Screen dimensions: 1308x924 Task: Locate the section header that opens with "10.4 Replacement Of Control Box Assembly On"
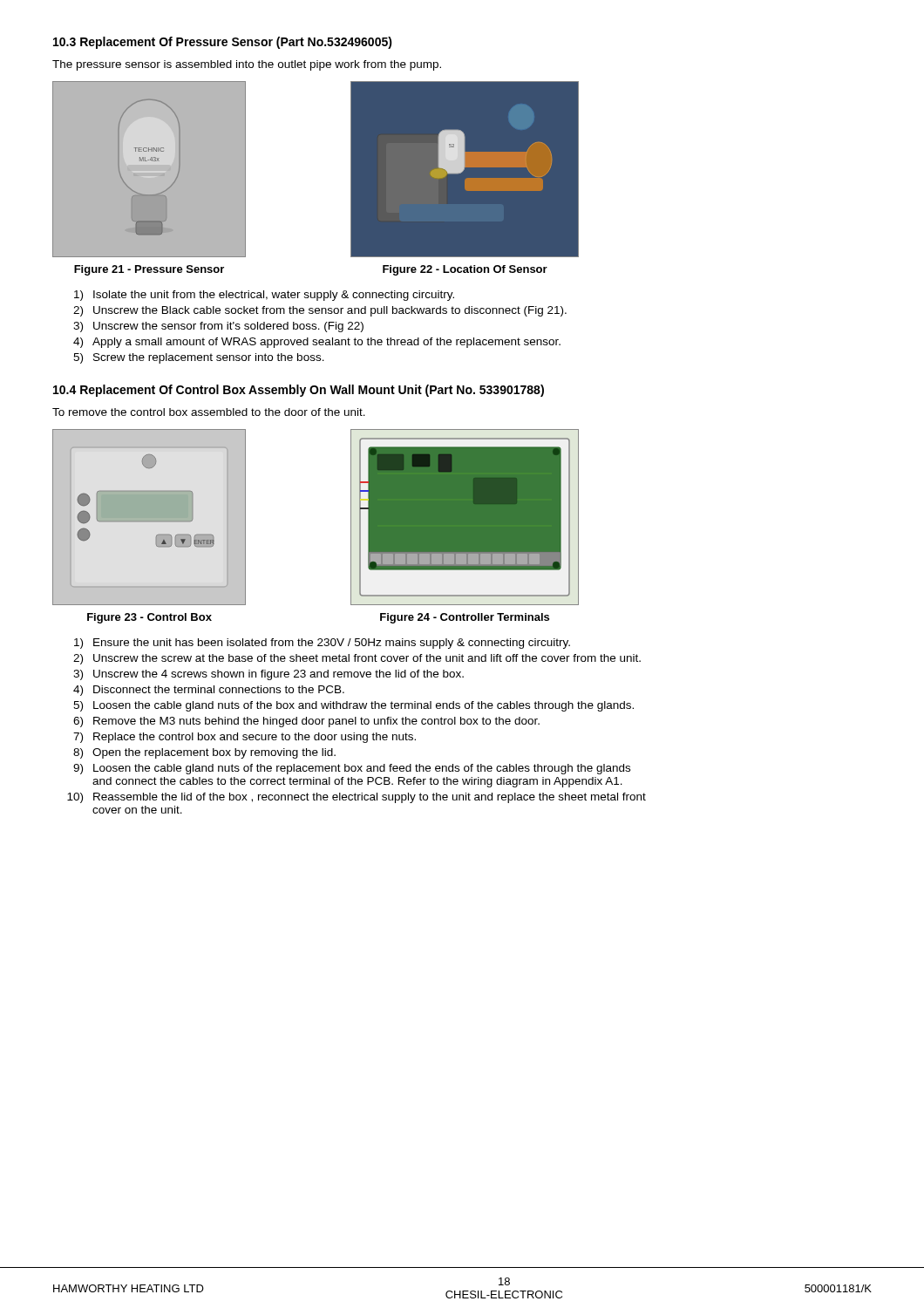(x=298, y=390)
